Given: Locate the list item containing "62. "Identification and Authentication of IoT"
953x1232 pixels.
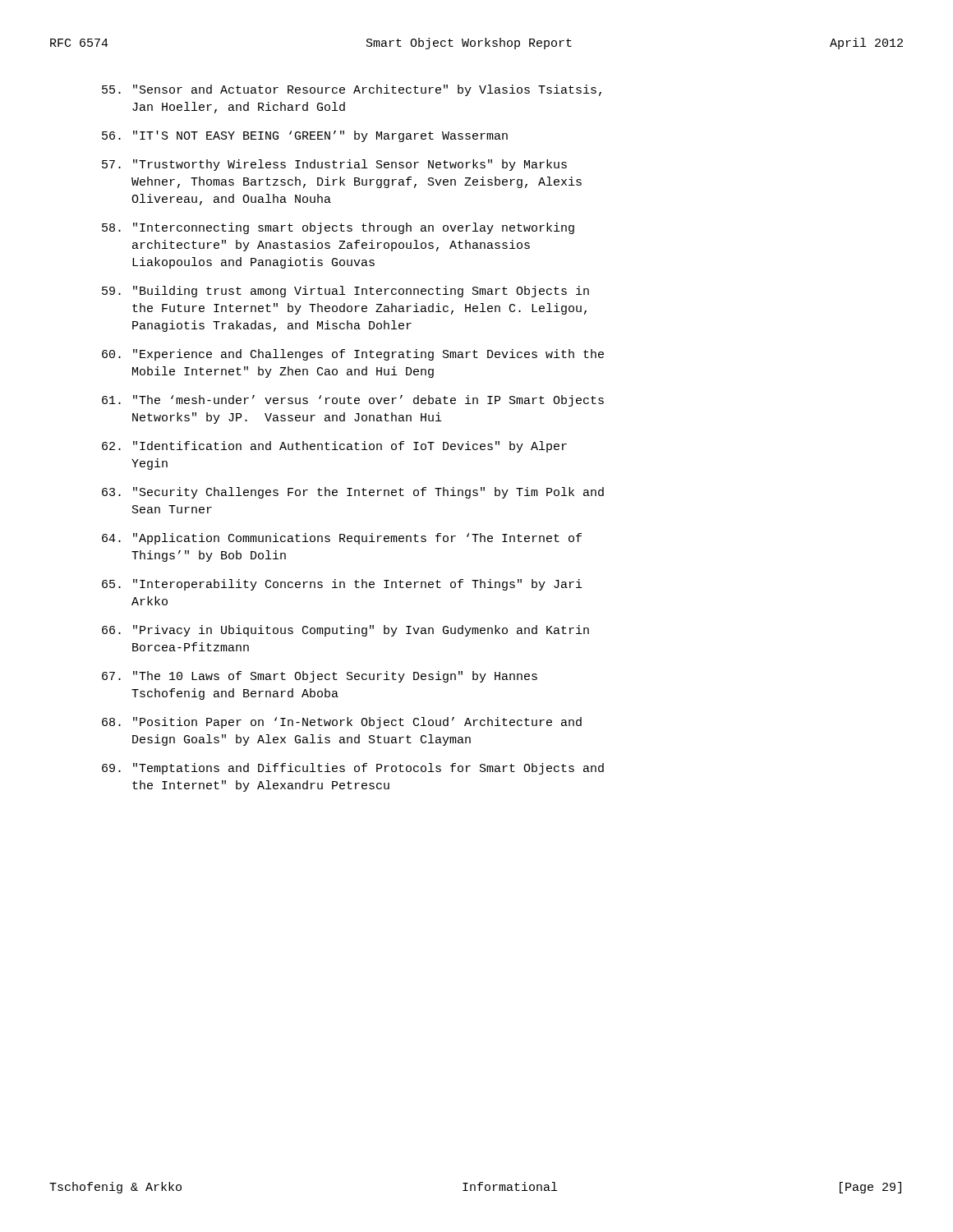Looking at the screenshot, I should (x=476, y=456).
